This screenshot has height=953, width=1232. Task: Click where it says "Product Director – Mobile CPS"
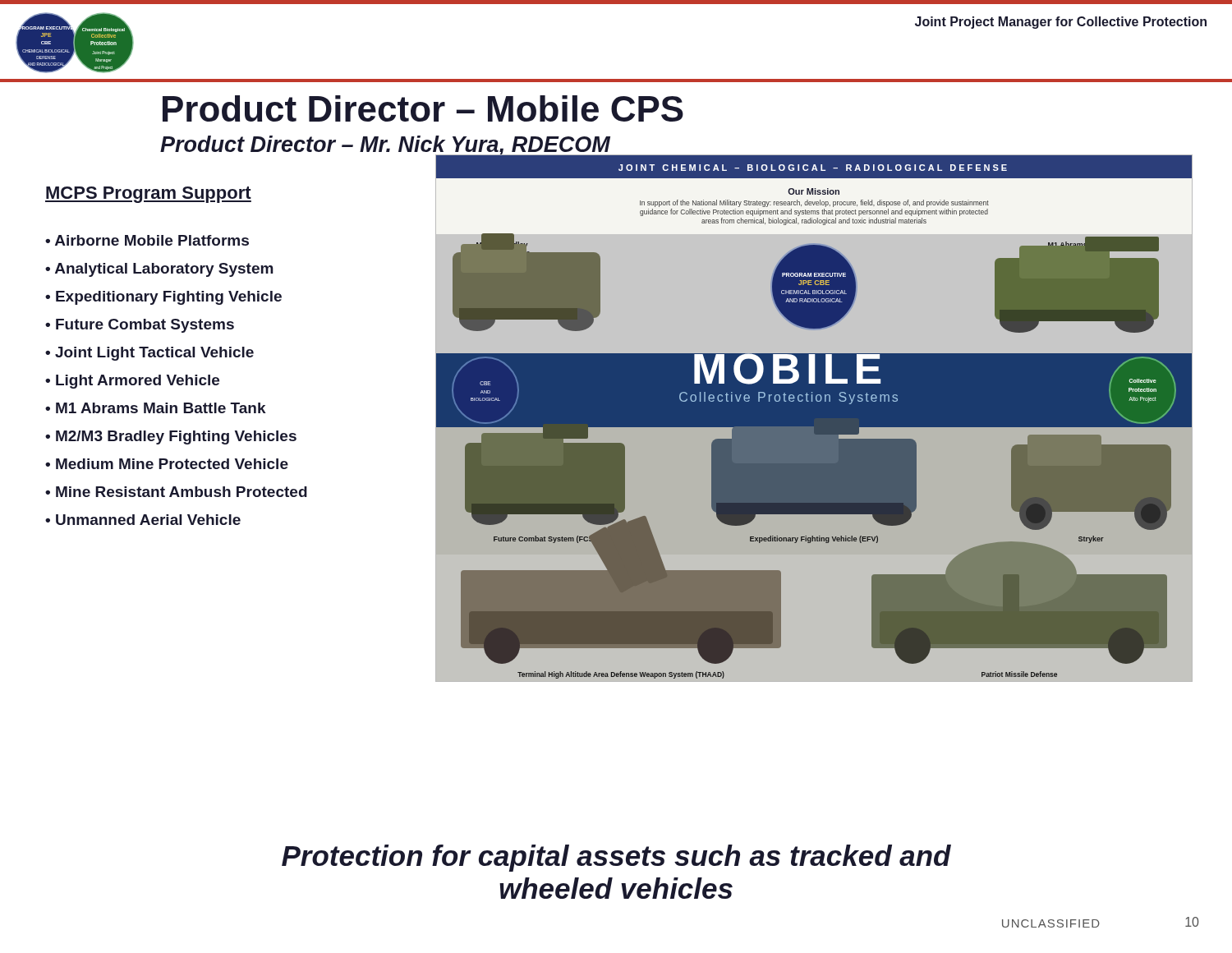pos(422,109)
